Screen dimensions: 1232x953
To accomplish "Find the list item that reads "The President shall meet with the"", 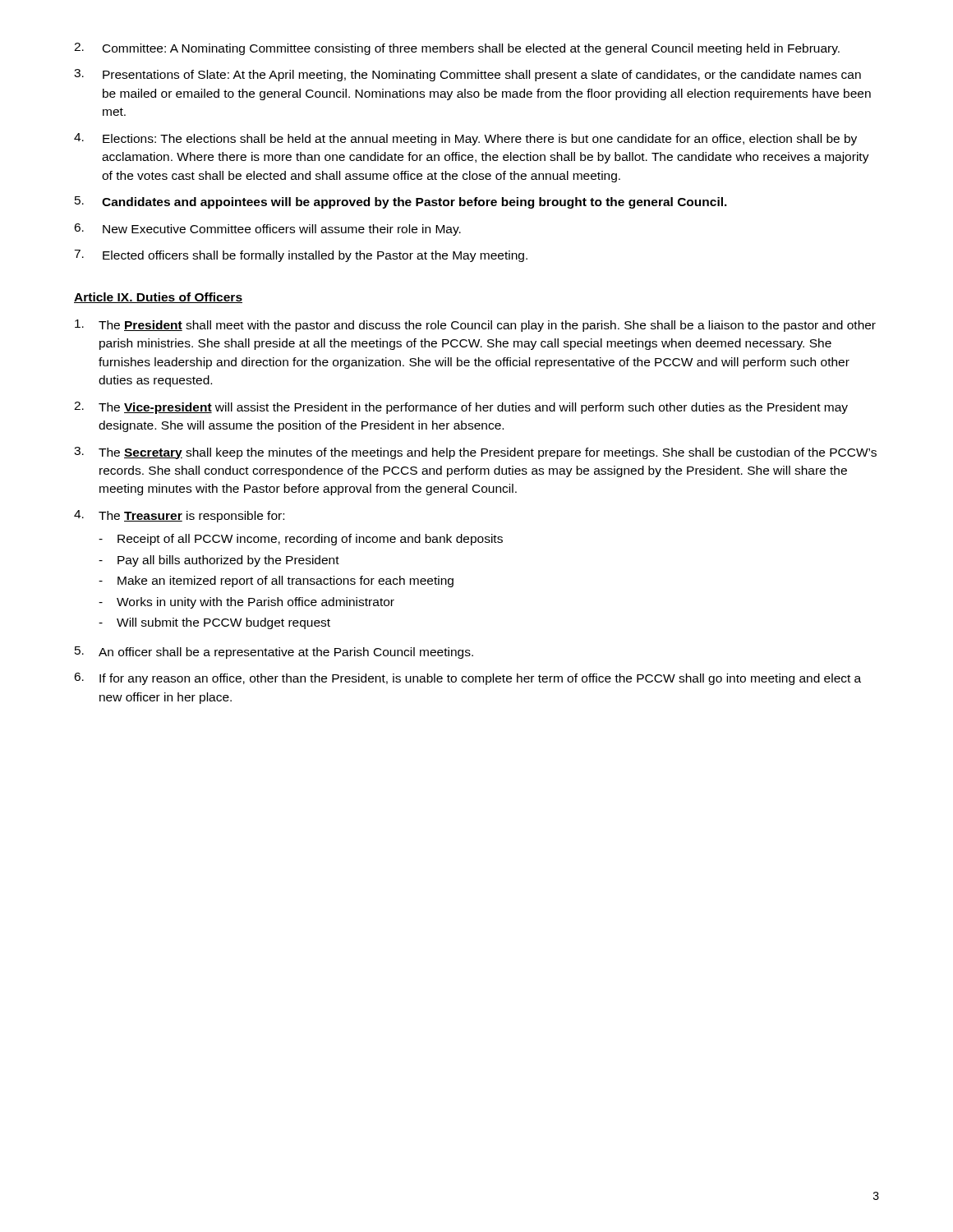I will click(476, 353).
